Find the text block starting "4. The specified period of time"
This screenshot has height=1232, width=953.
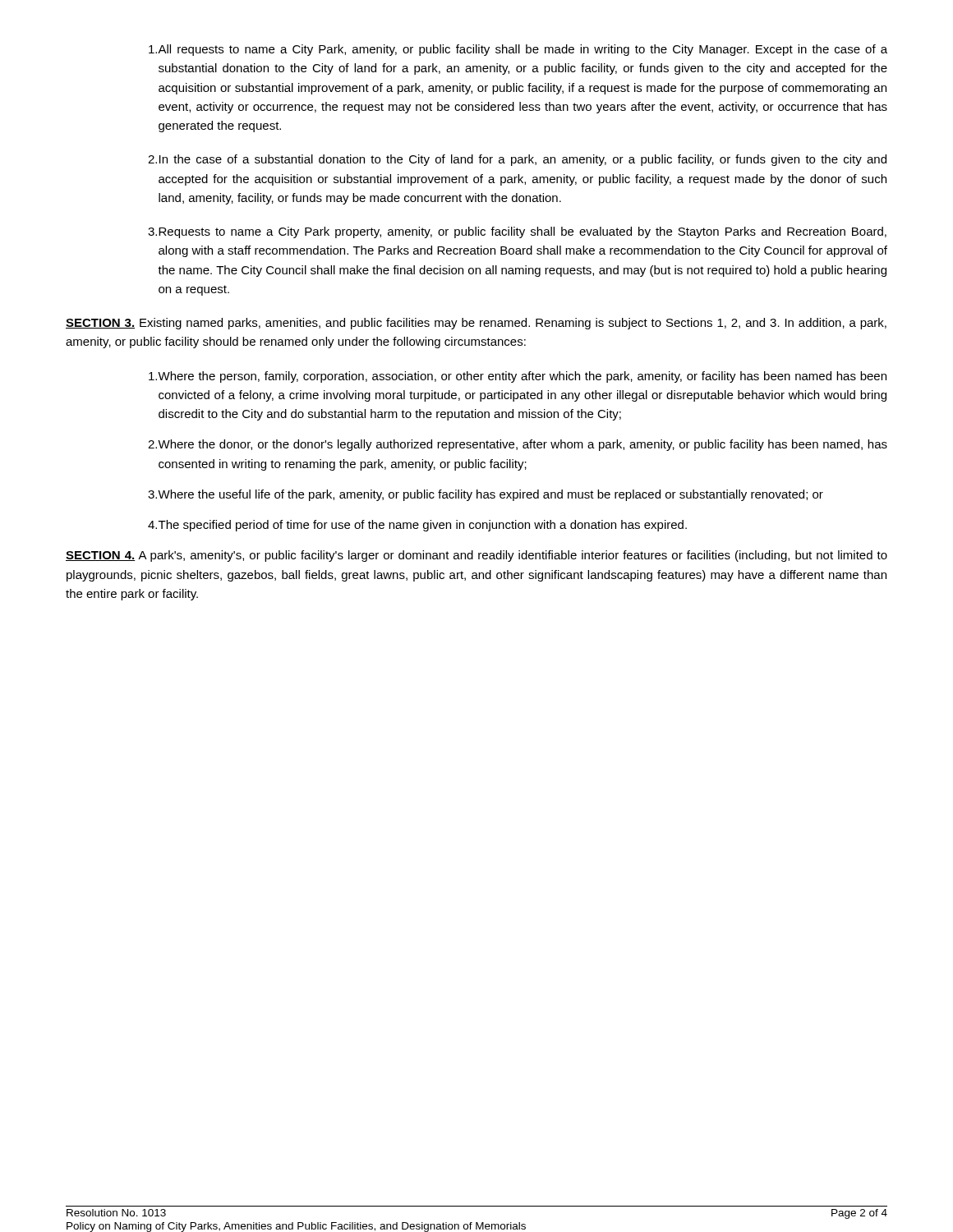tap(476, 525)
